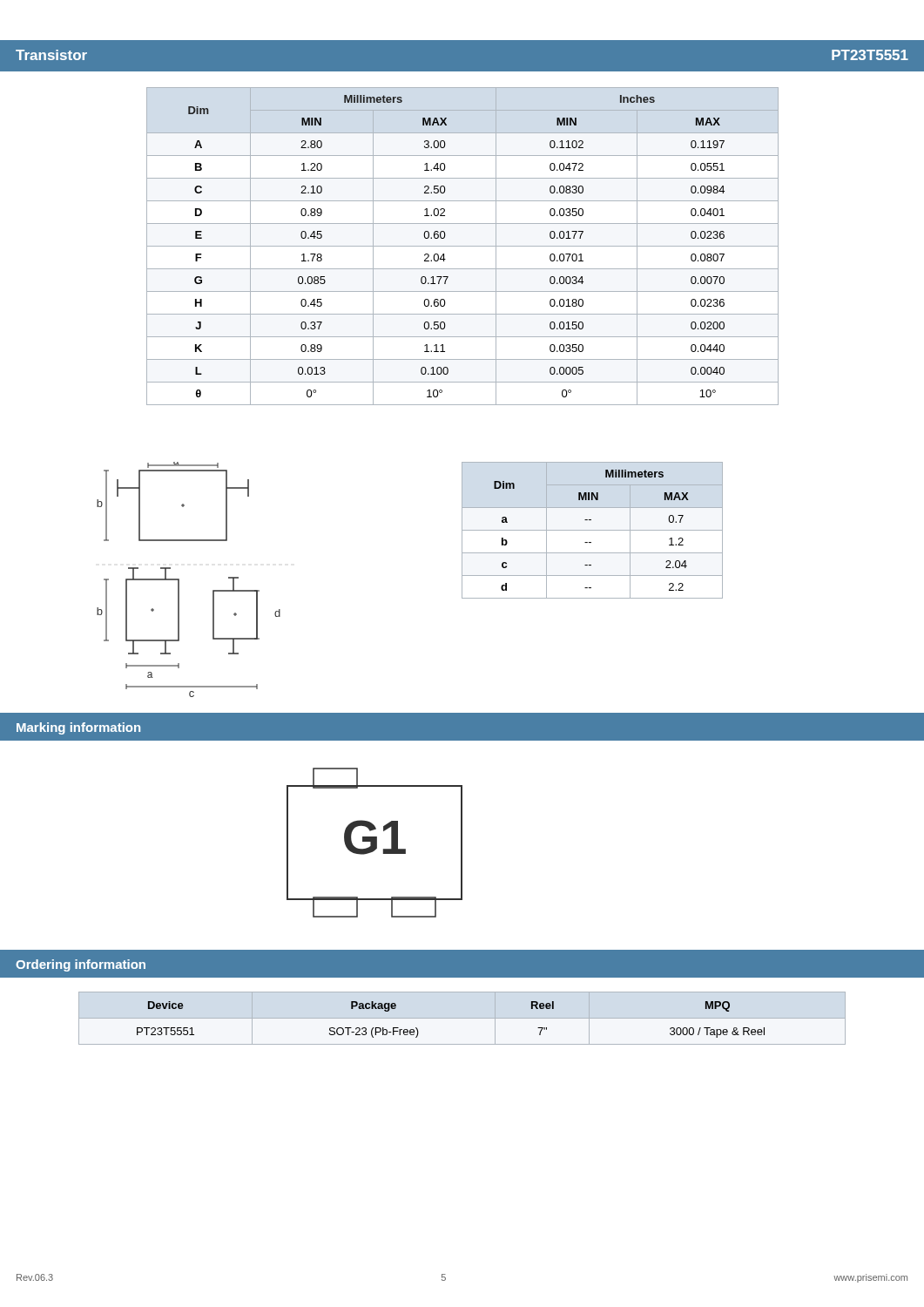Select the illustration
The image size is (924, 1307).
click(374, 840)
